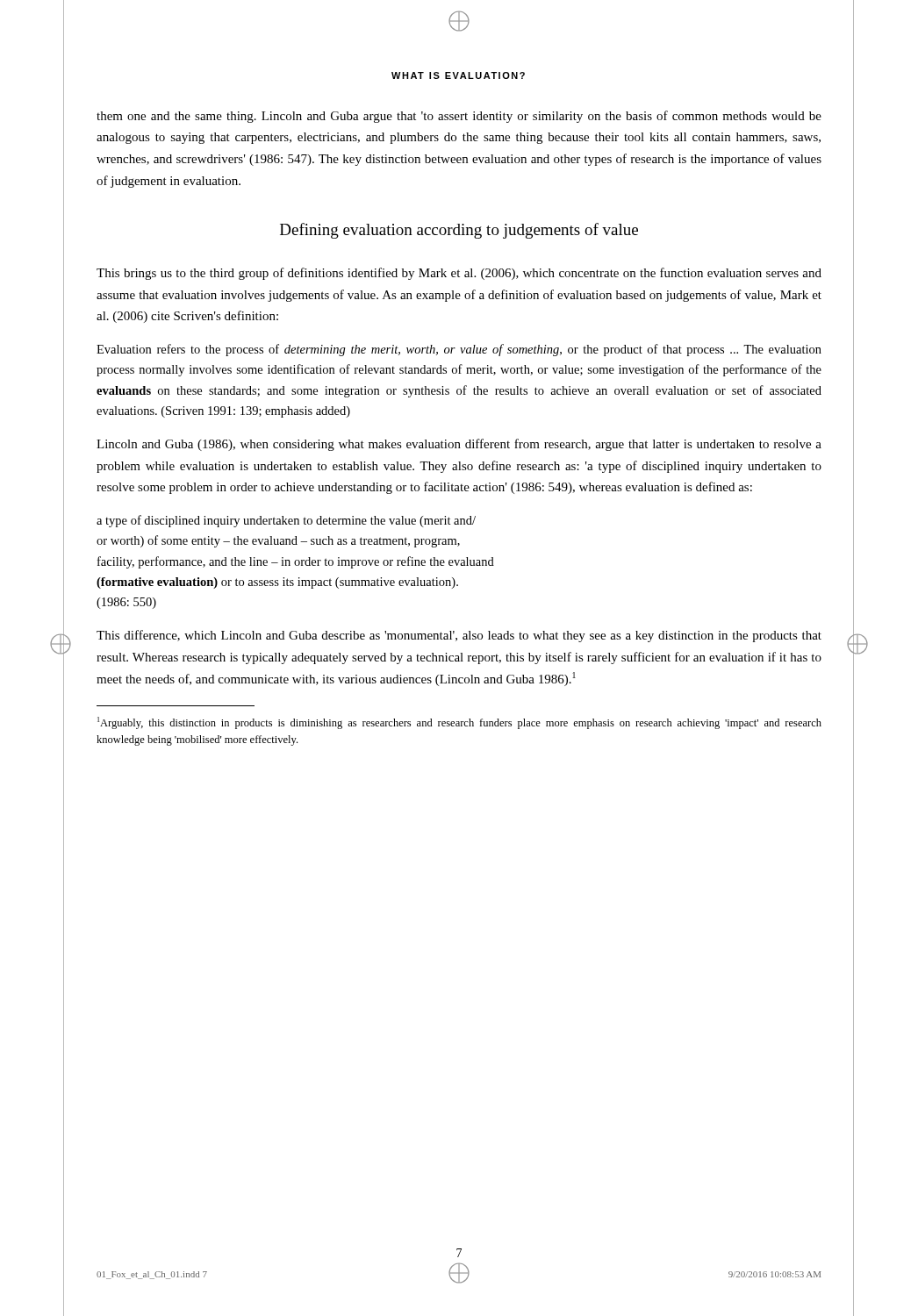
Task: Find the element starting "Defining evaluation according"
Action: coord(459,229)
